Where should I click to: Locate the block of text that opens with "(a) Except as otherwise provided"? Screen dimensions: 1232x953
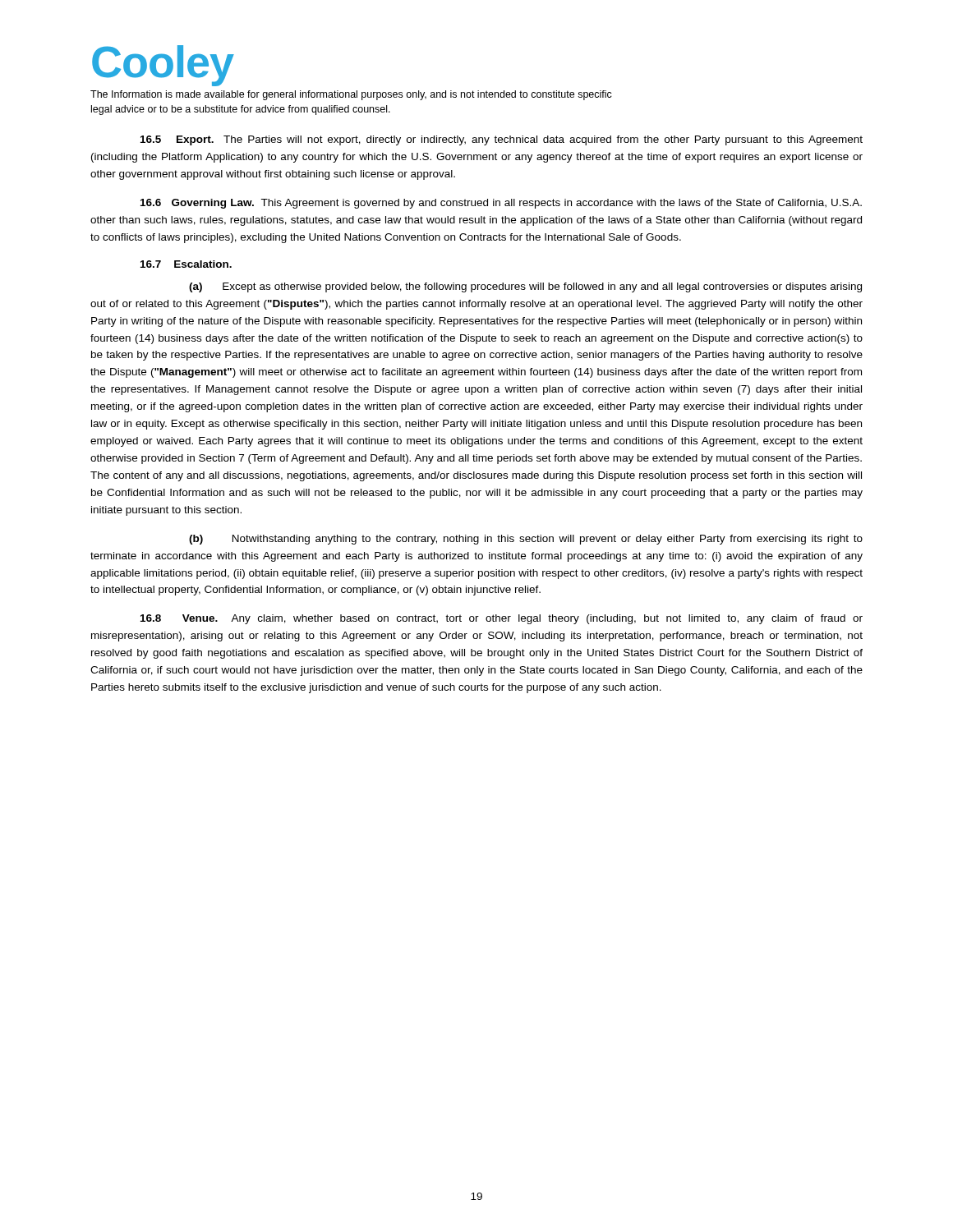tap(476, 398)
